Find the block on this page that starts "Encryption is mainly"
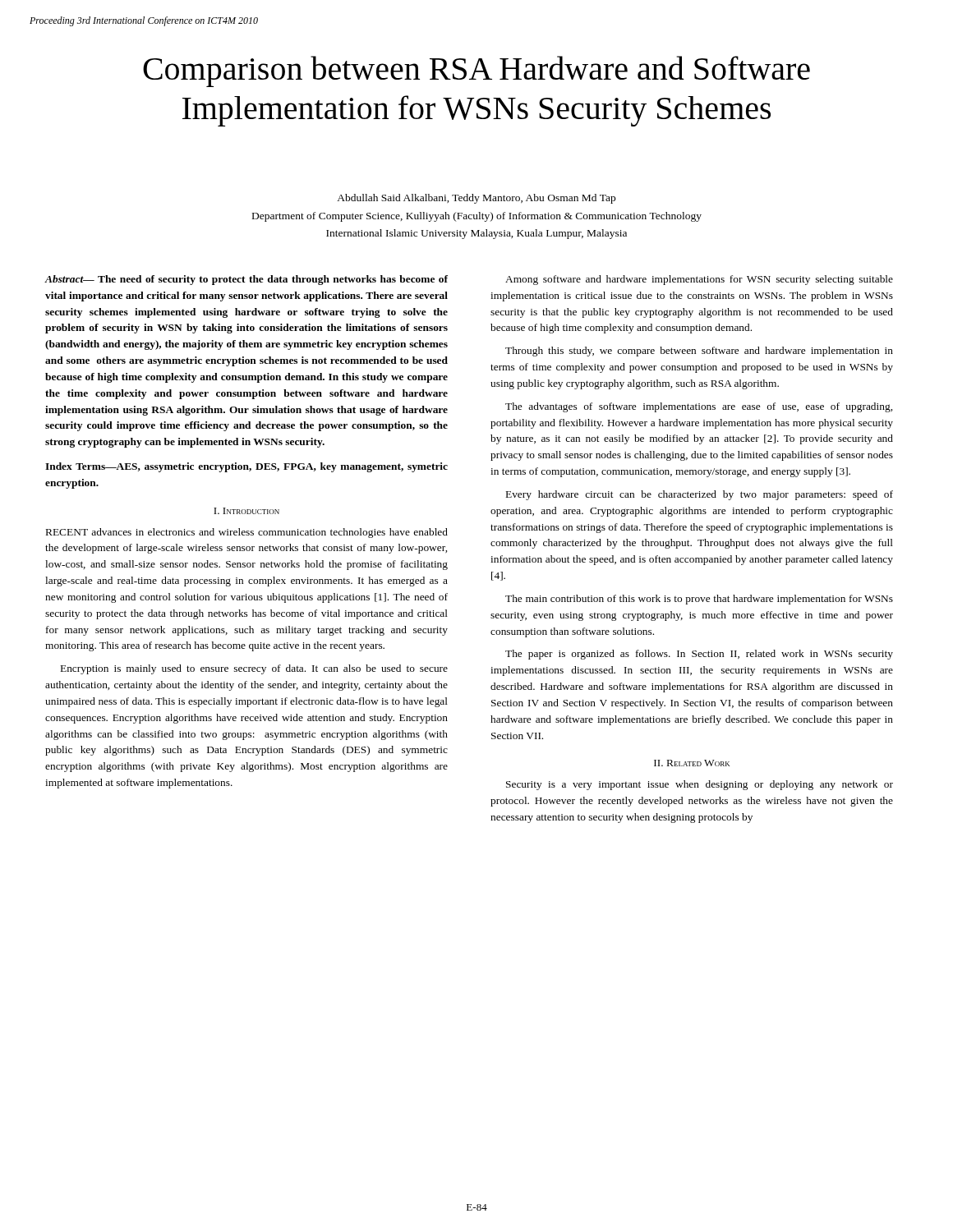Screen dimensions: 1232x953 click(246, 726)
